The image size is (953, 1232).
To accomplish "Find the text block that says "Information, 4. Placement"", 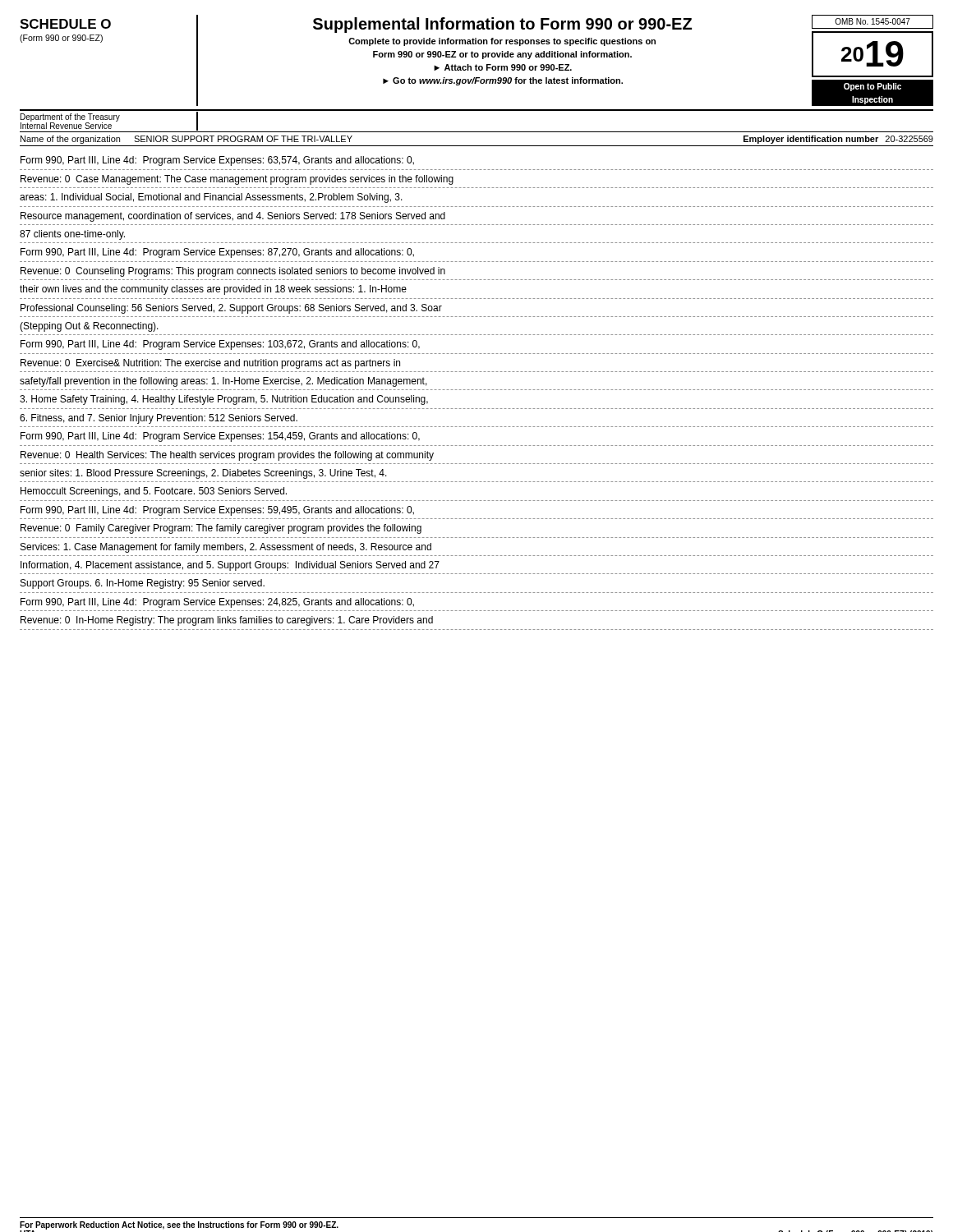I will click(x=230, y=565).
